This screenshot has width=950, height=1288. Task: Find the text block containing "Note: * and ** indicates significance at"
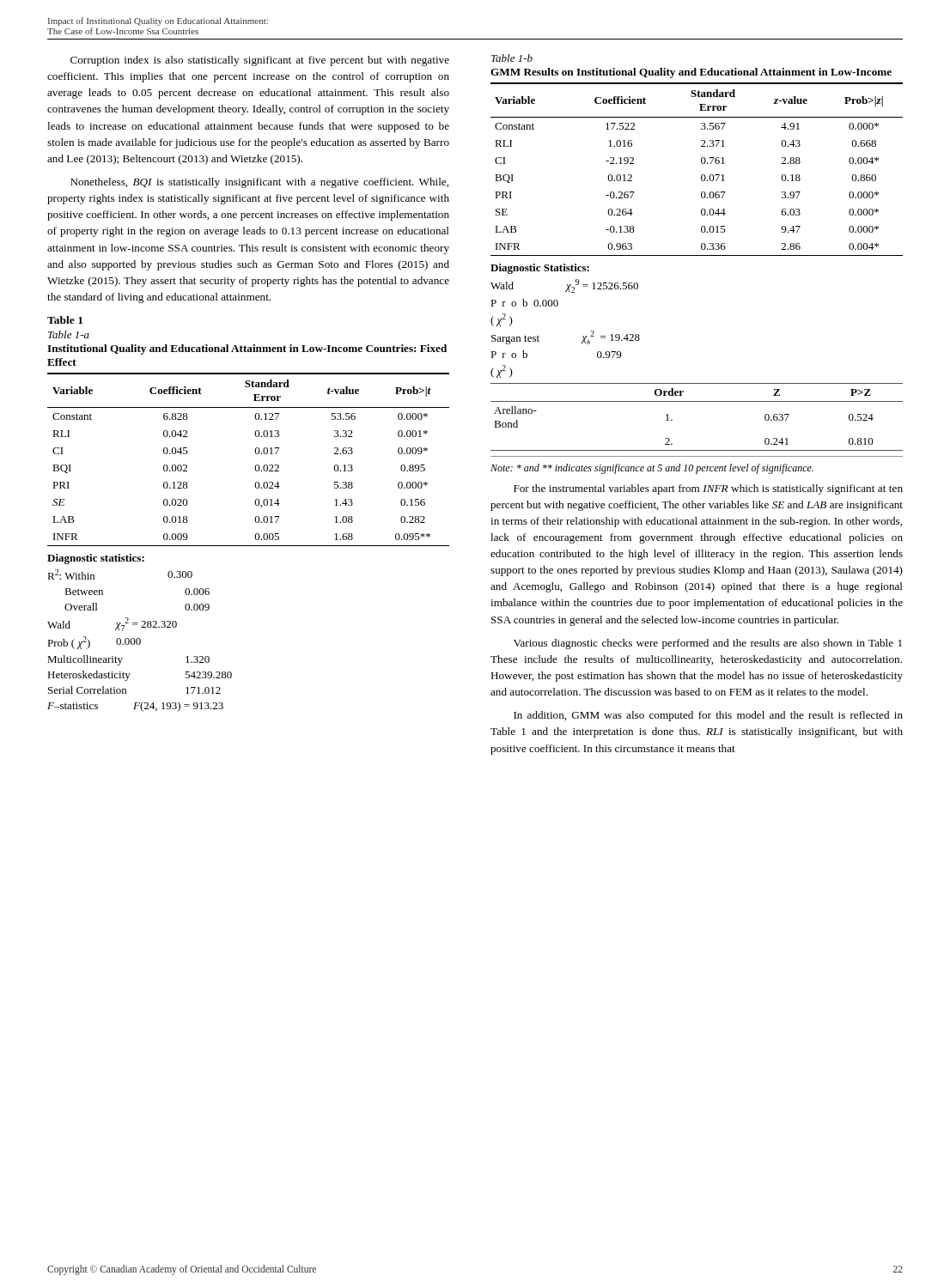click(x=652, y=468)
